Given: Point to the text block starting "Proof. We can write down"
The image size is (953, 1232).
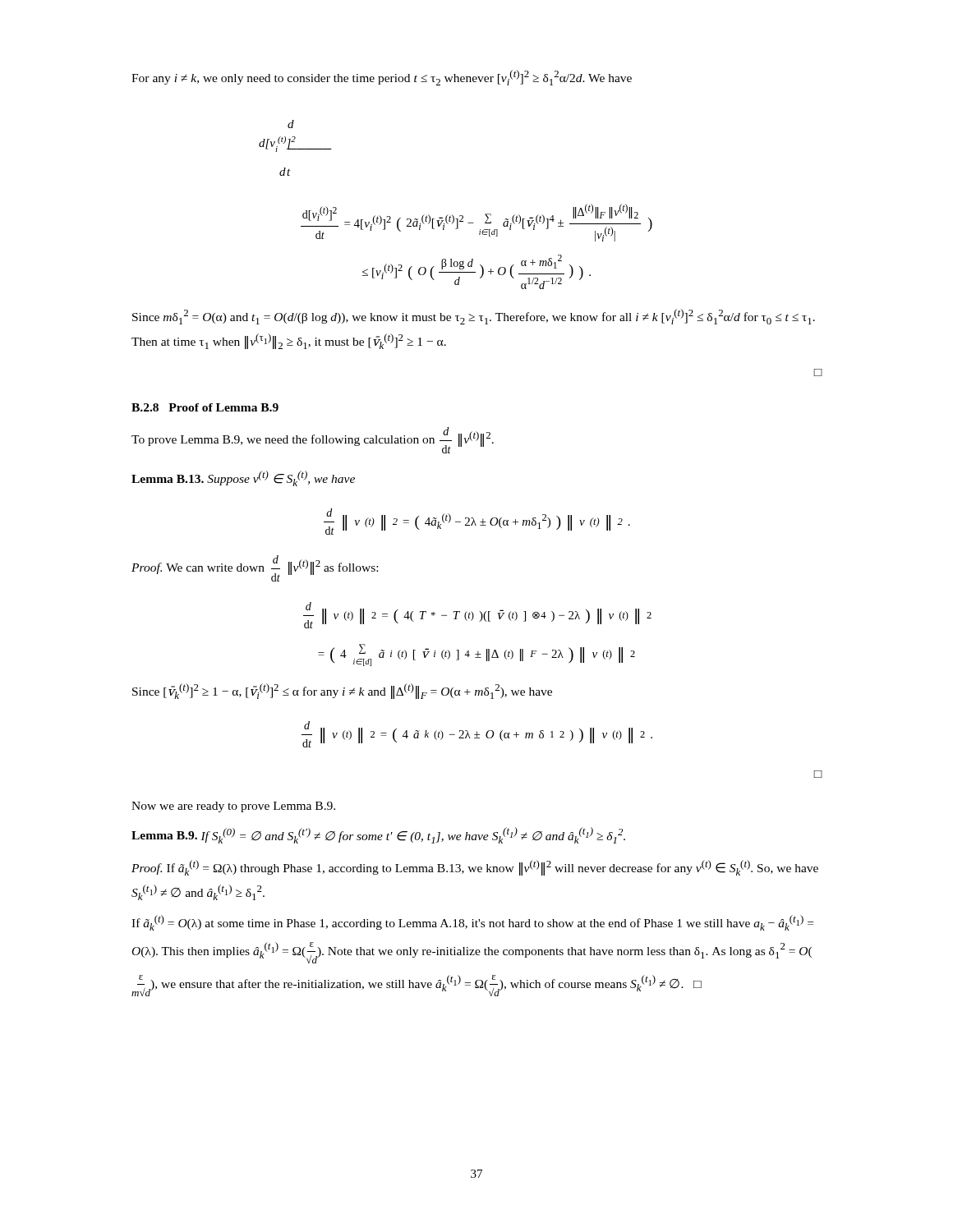Looking at the screenshot, I should (255, 569).
